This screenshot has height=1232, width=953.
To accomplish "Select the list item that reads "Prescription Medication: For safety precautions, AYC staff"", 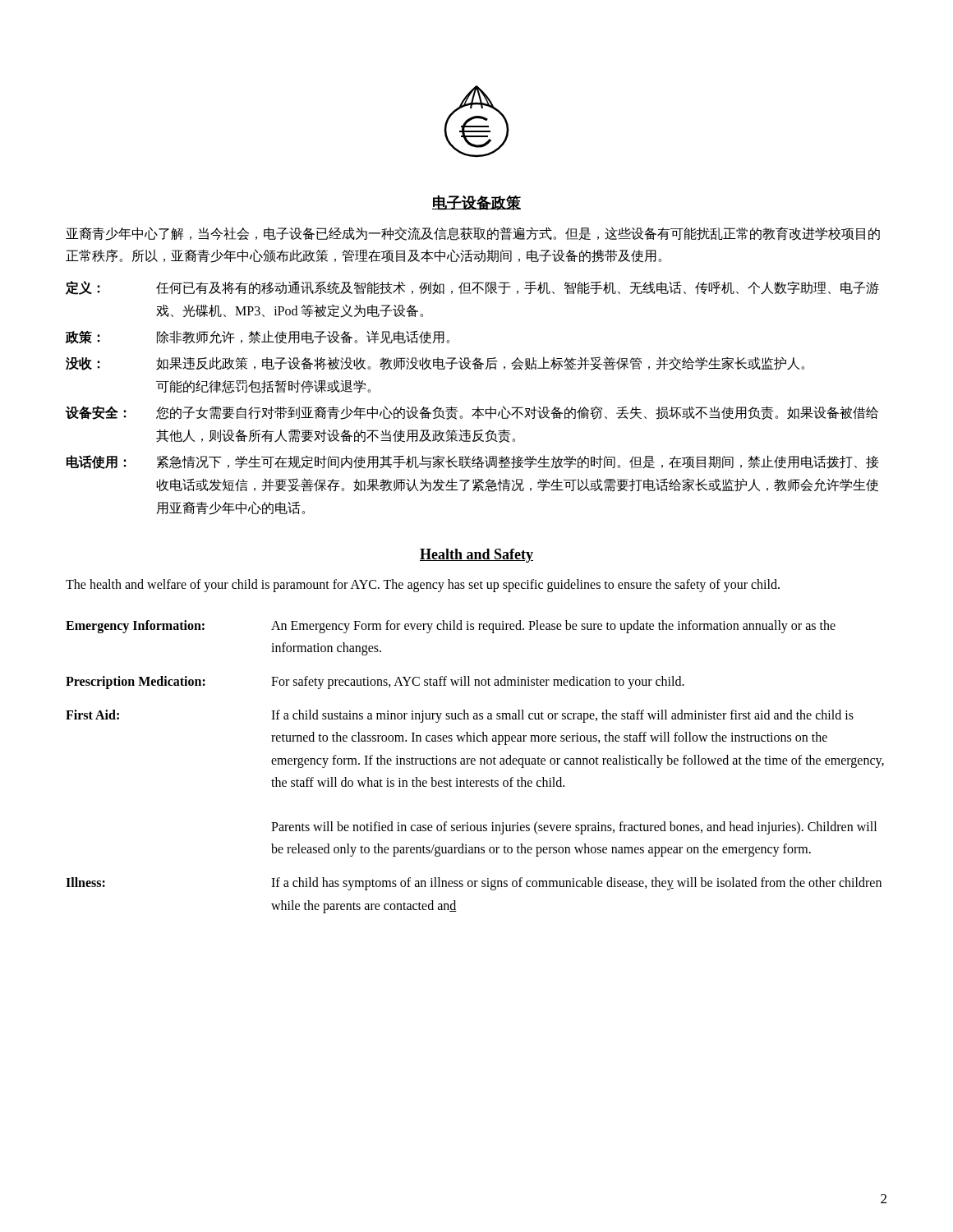I will tap(476, 684).
